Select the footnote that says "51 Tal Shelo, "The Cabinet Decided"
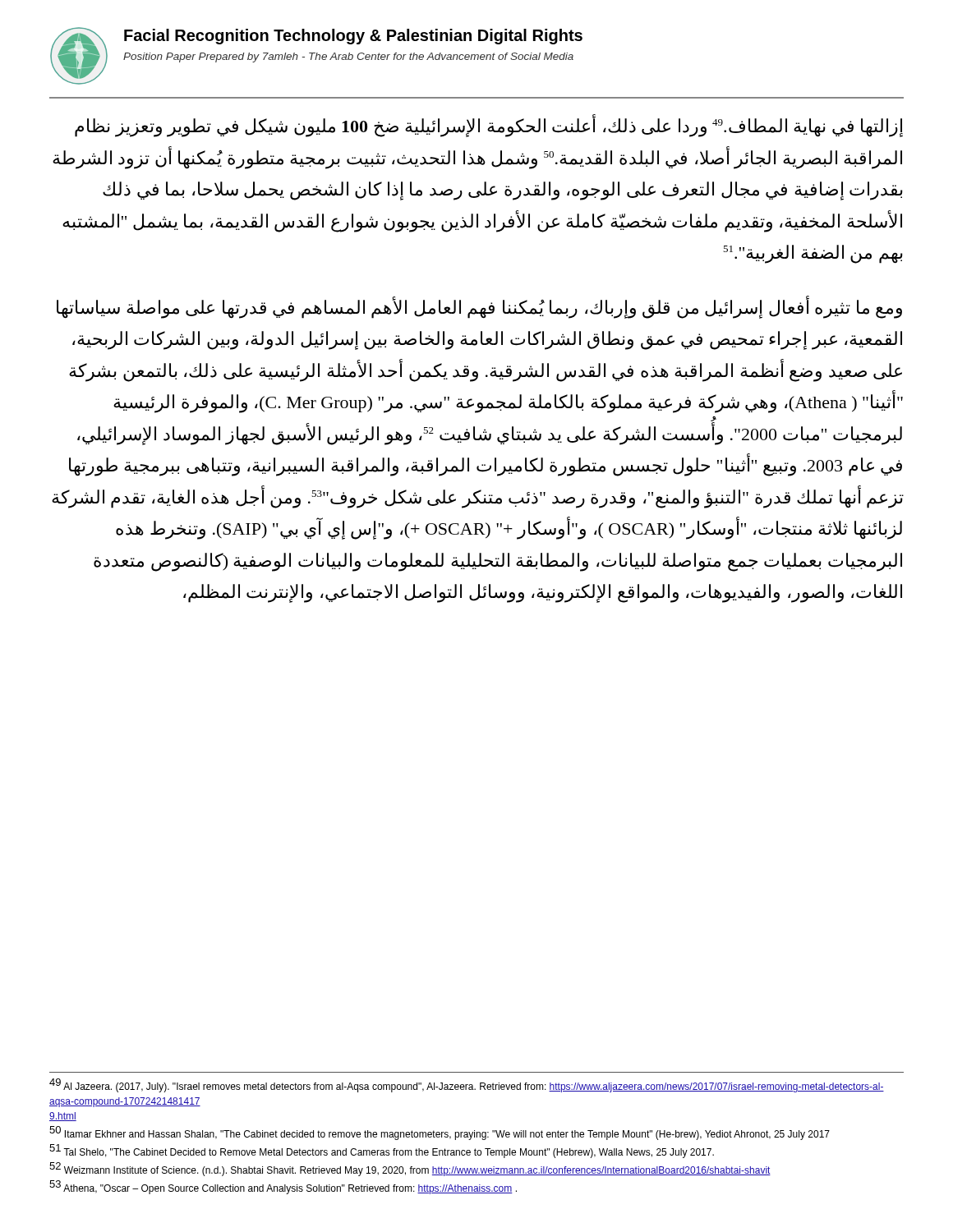 (382, 1151)
